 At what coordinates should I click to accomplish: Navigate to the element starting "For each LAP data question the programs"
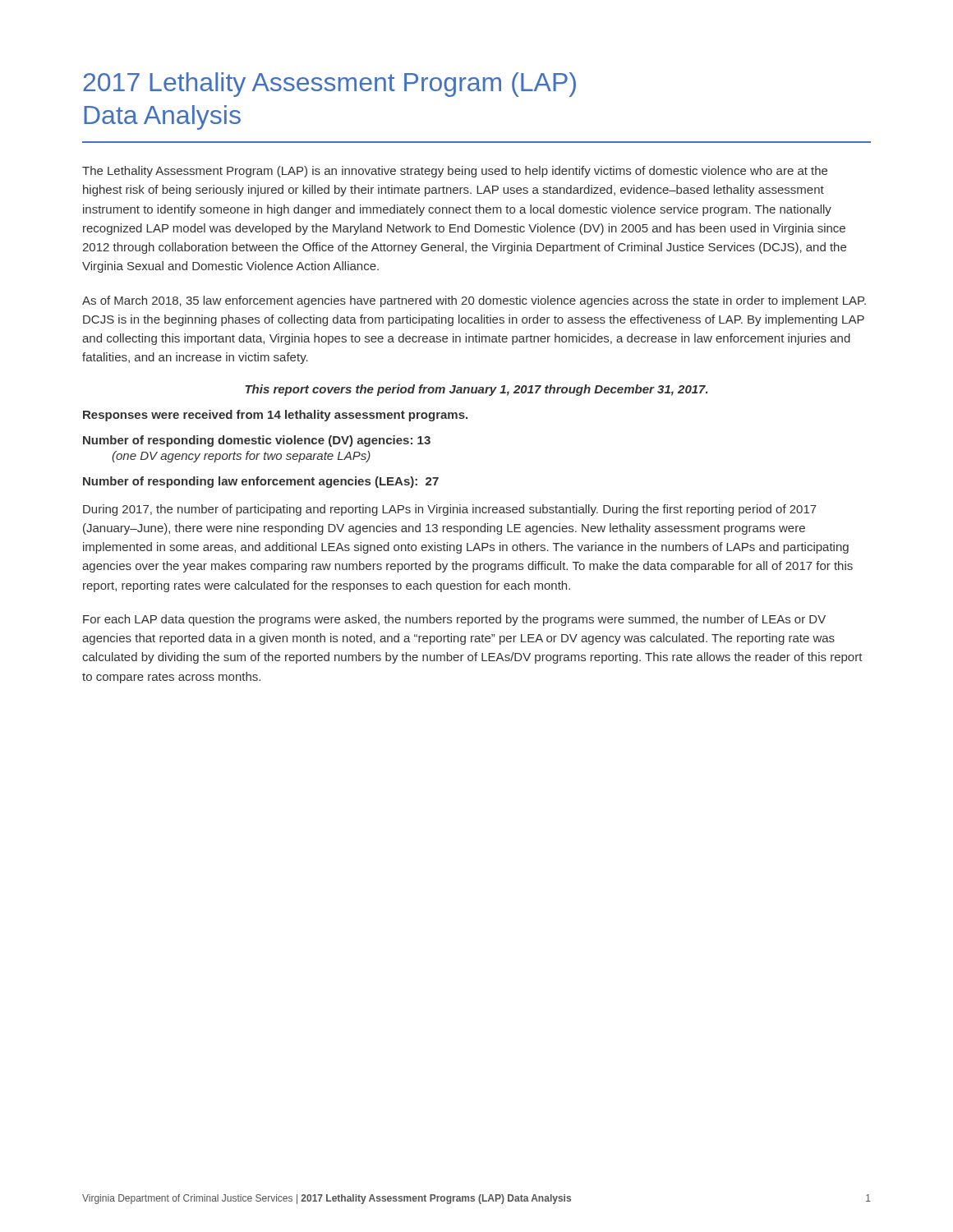pyautogui.click(x=472, y=647)
